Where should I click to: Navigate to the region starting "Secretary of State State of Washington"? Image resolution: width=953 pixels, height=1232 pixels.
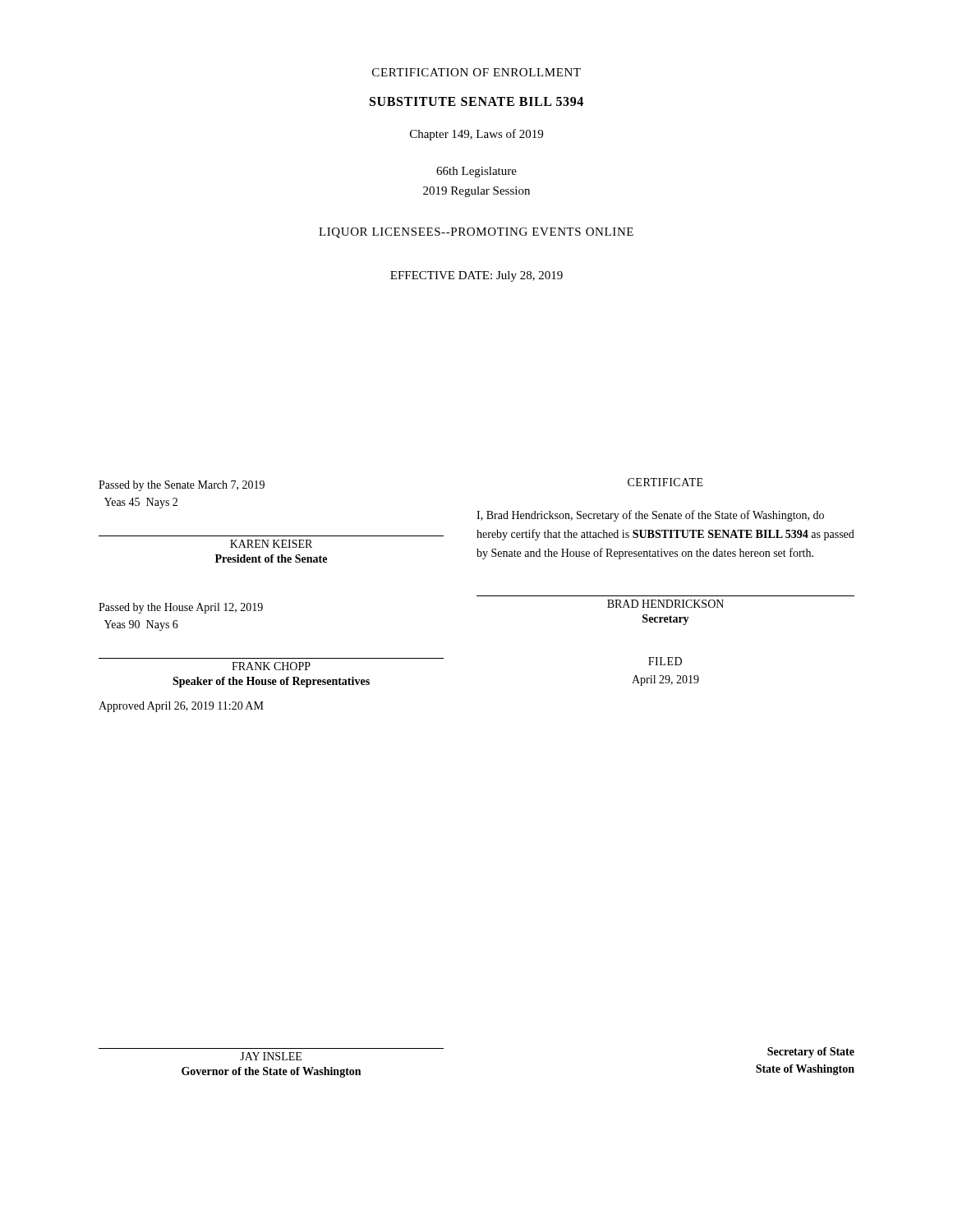(805, 1060)
